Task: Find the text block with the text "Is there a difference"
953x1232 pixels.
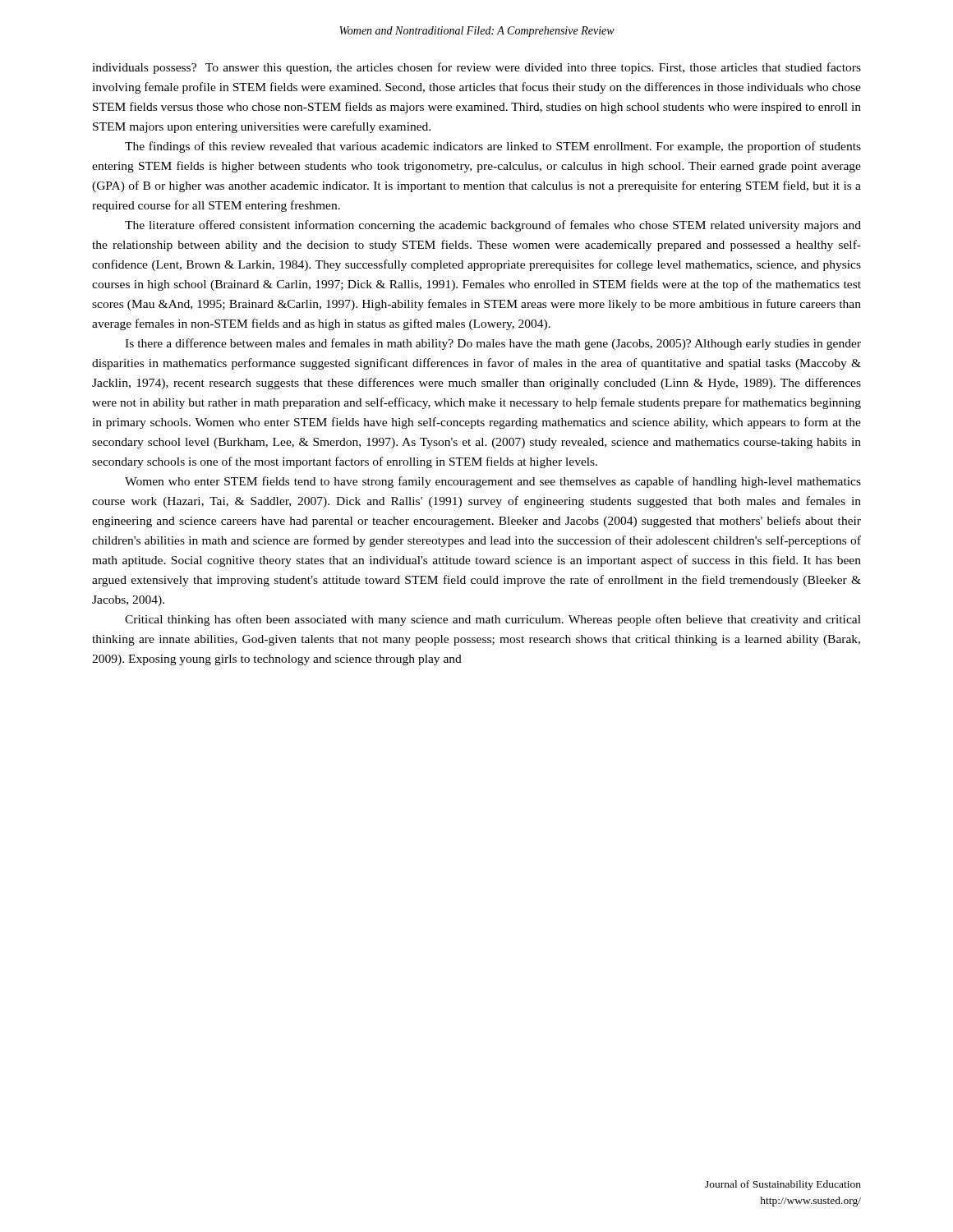Action: (476, 402)
